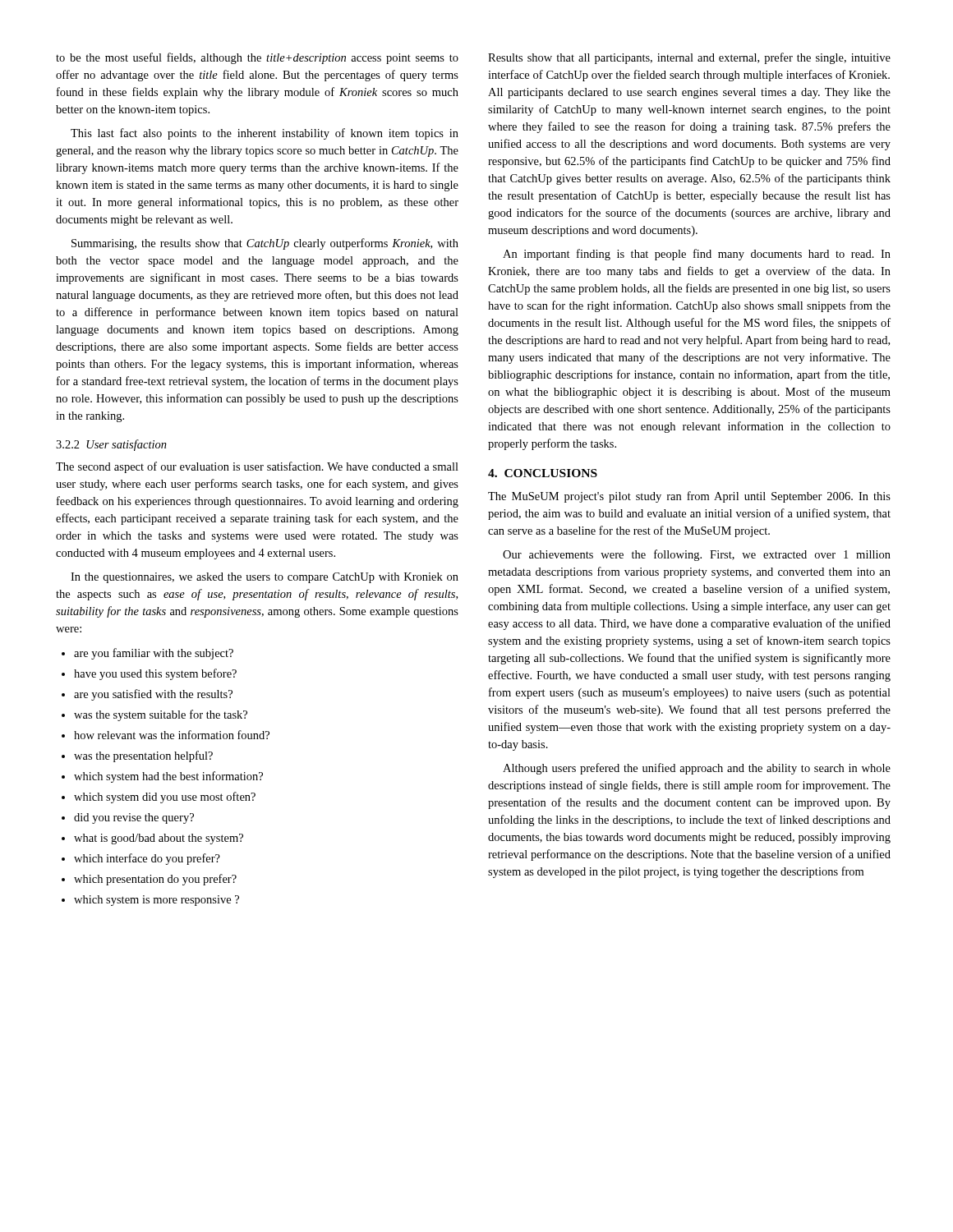Select the list item that says "are you familiar with the subject?"

(x=147, y=654)
